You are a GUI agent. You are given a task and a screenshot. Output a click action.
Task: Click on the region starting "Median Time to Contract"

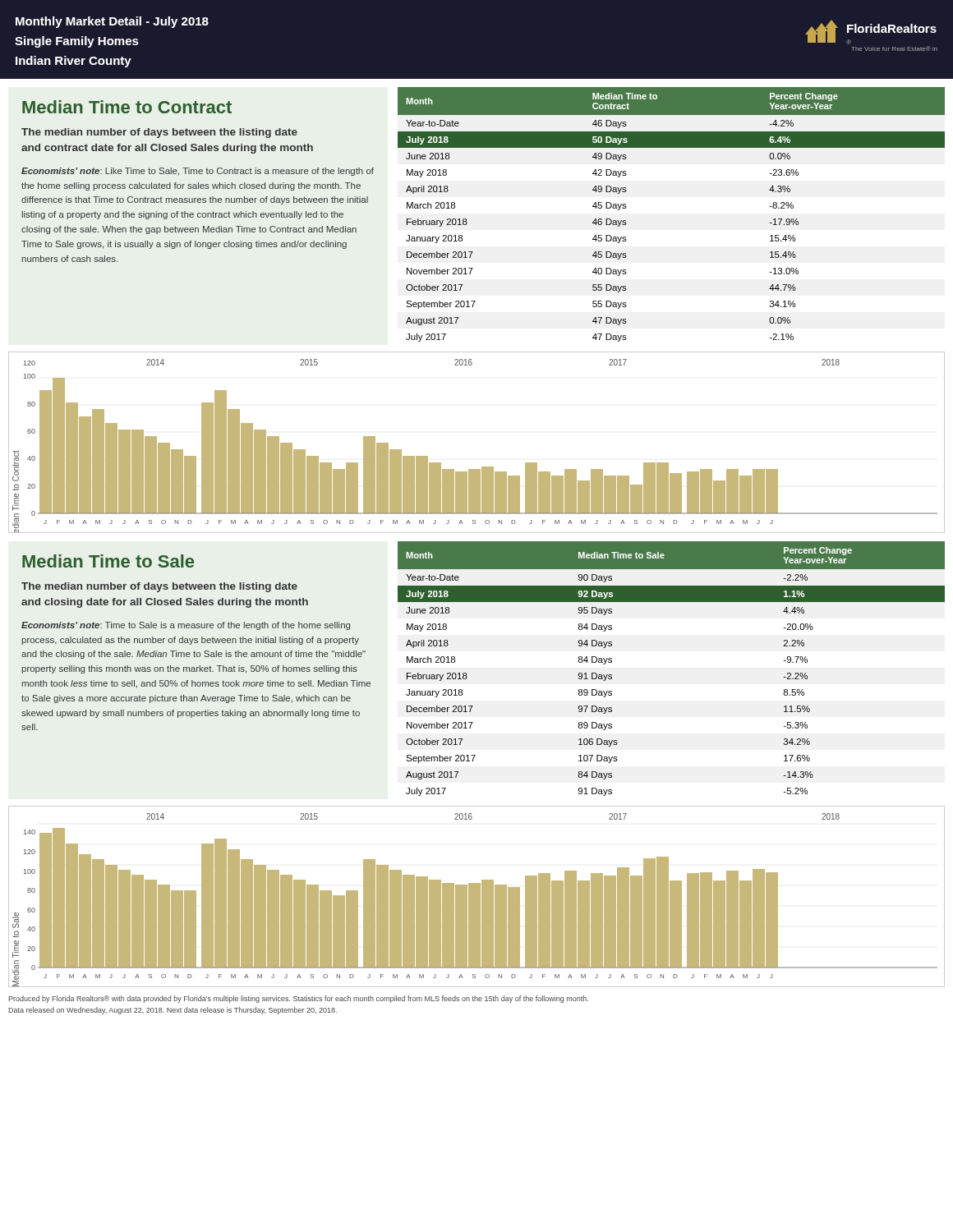[x=127, y=107]
